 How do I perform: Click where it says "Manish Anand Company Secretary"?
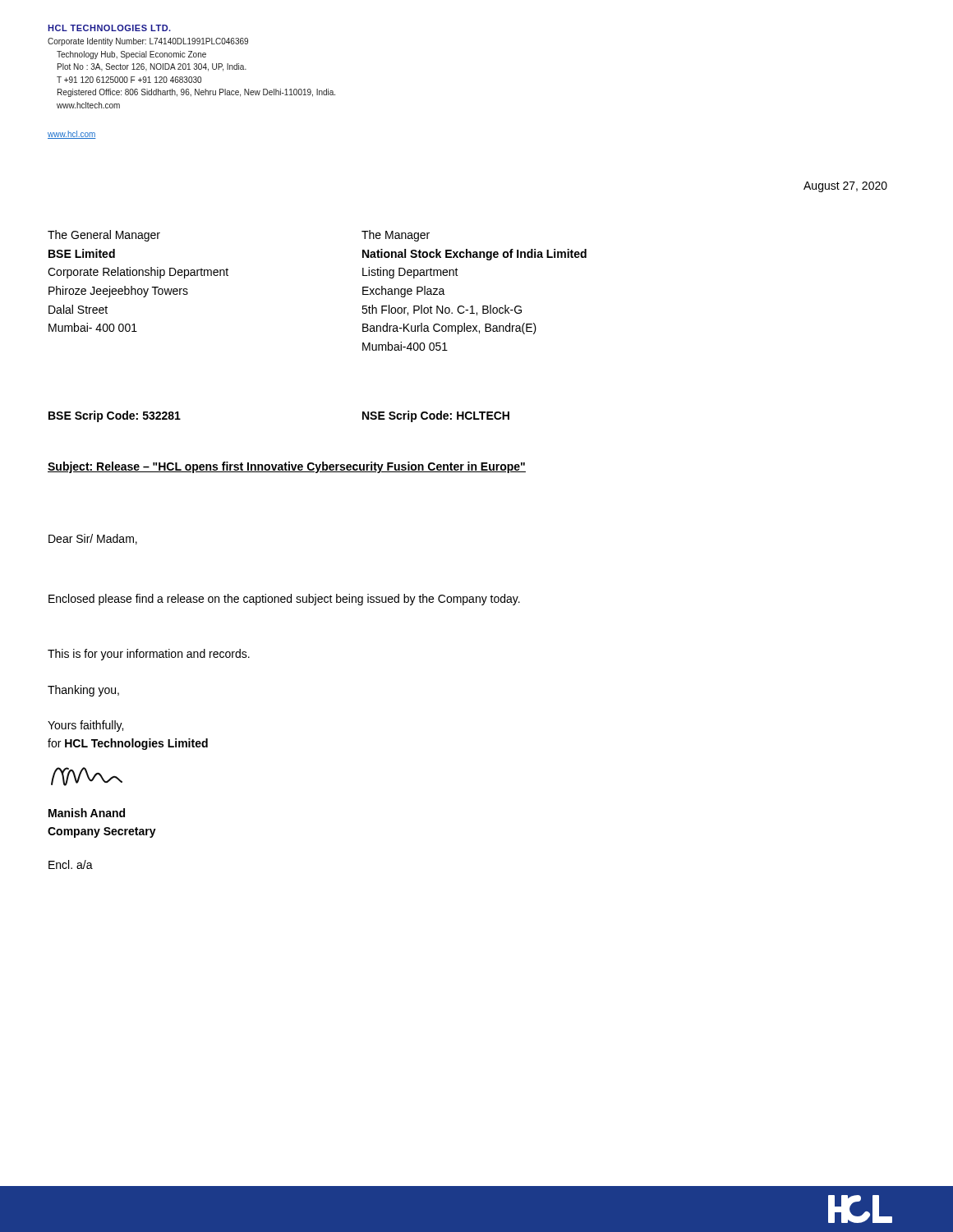[102, 822]
